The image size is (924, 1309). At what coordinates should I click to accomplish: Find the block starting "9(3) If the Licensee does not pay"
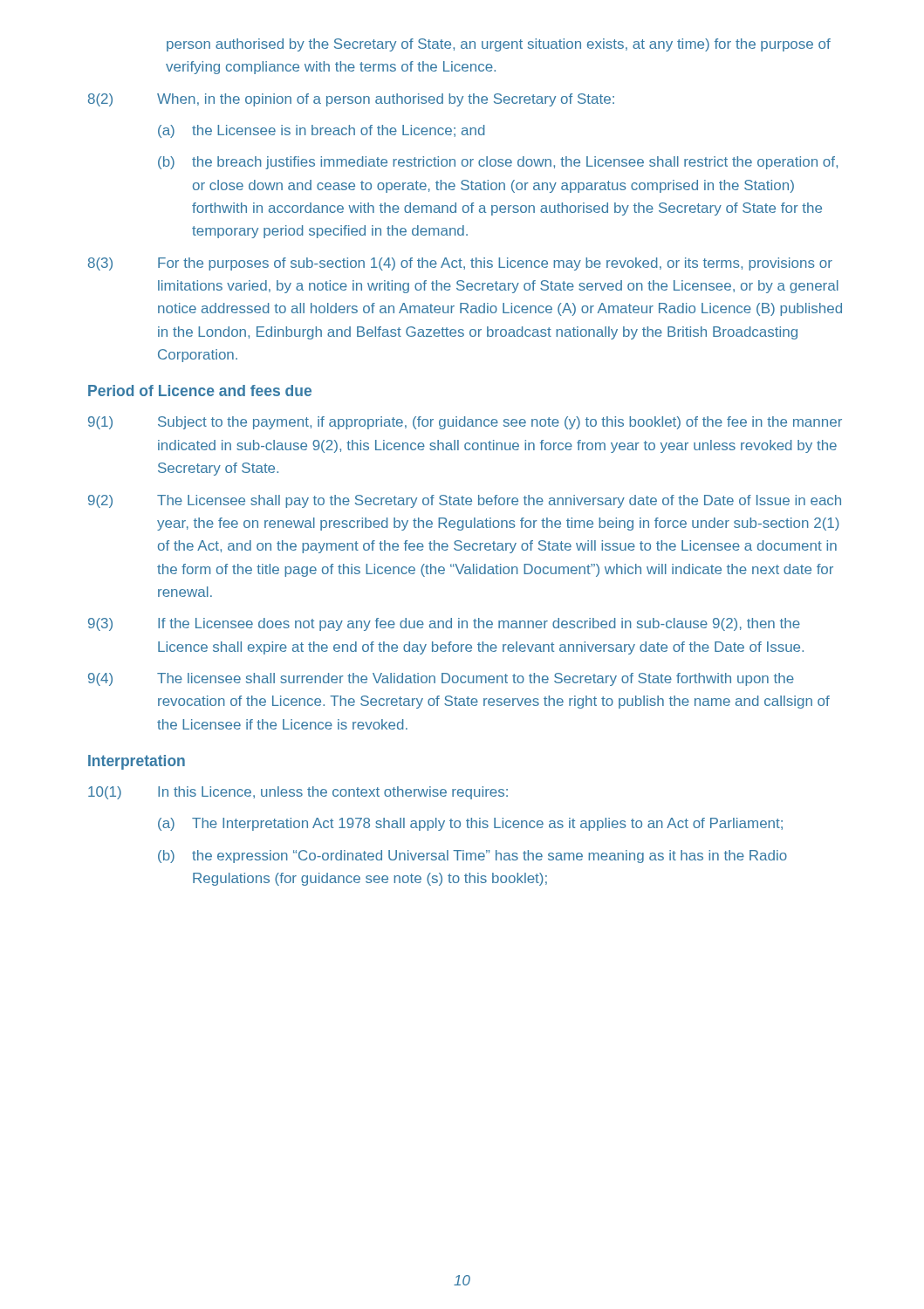[471, 636]
